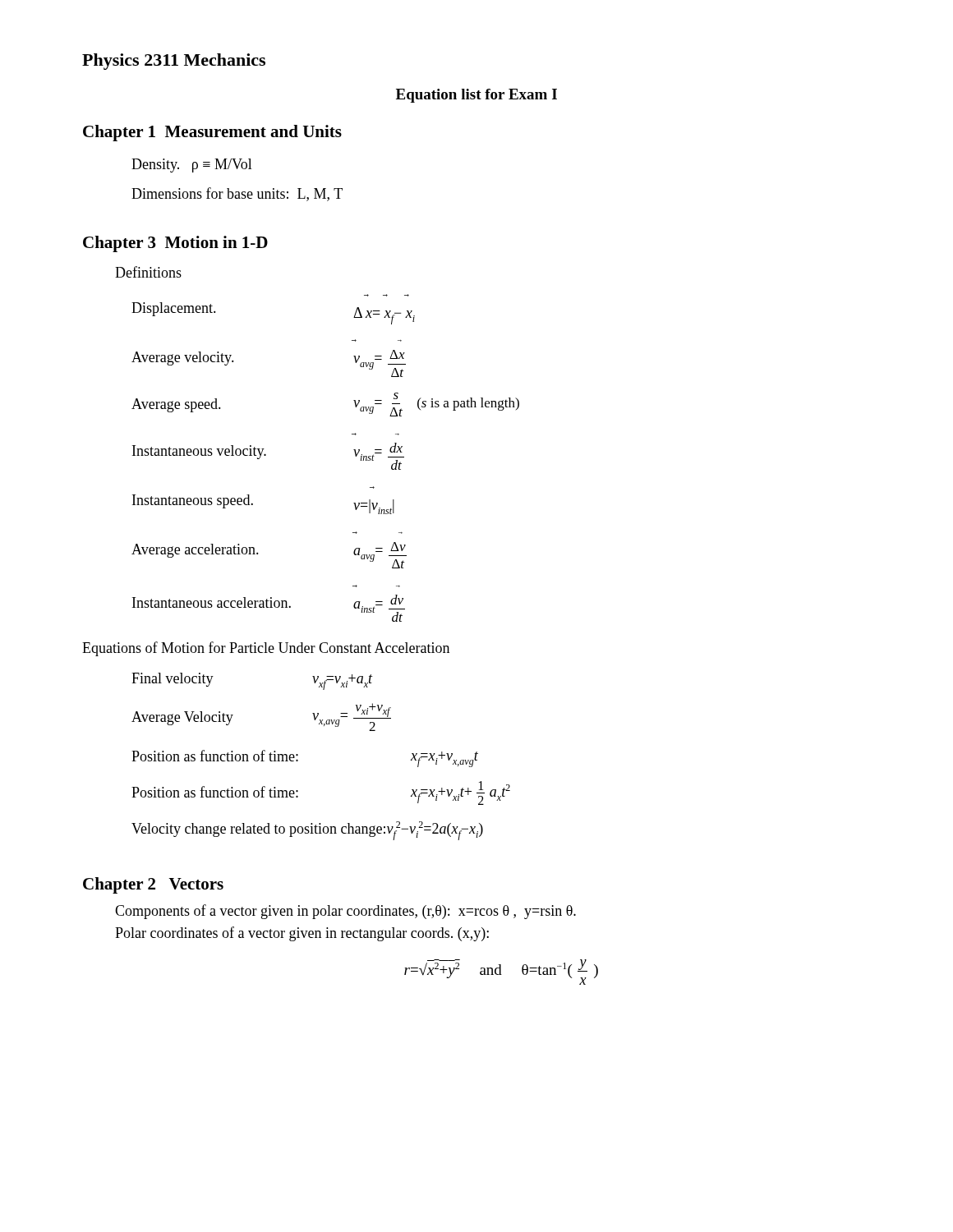Select the formula containing "Average acceleration. a"
This screenshot has height=1232, width=953.
click(x=220, y=554)
